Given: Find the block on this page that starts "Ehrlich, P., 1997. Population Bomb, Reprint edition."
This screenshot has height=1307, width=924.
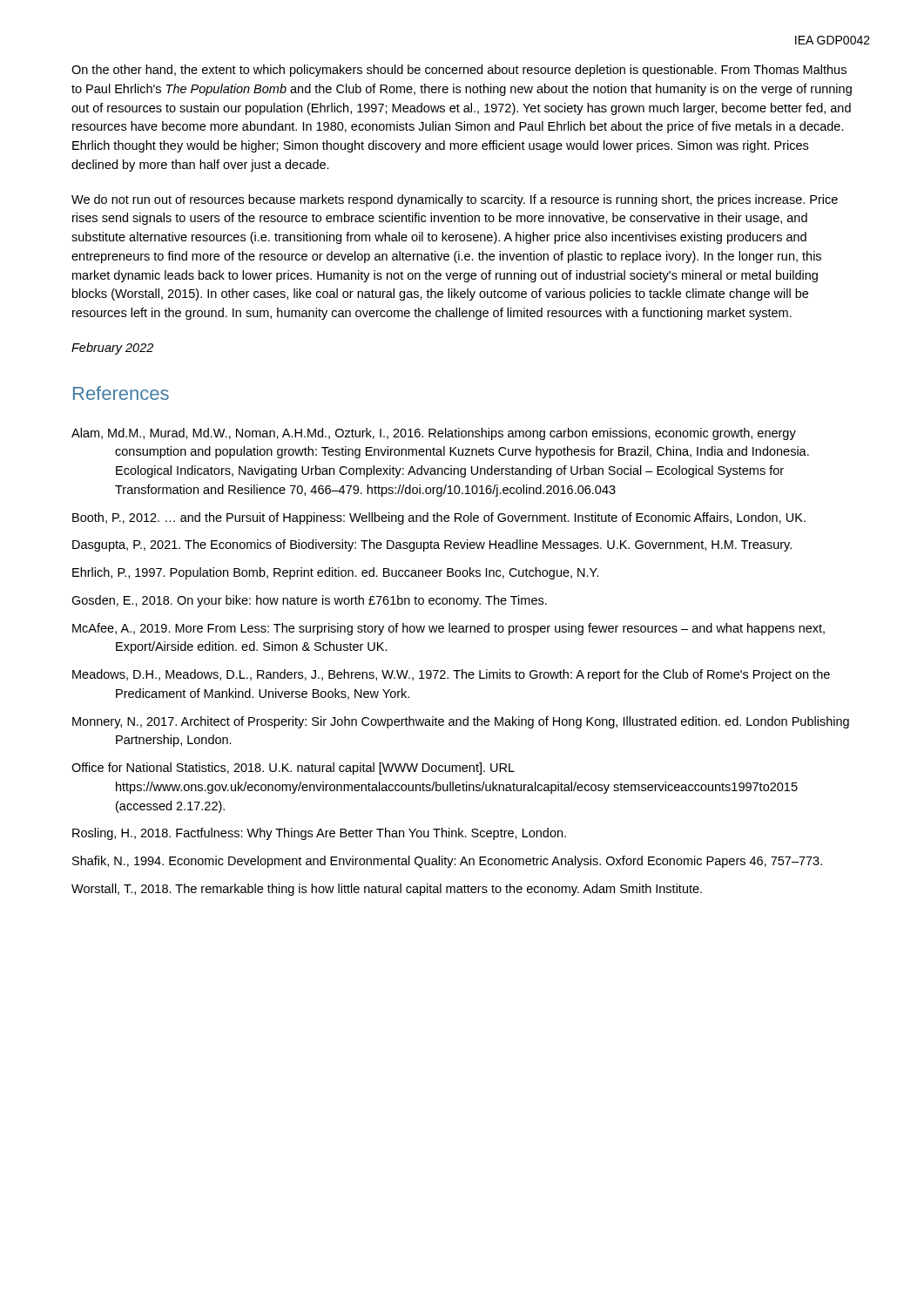Looking at the screenshot, I should coord(335,572).
